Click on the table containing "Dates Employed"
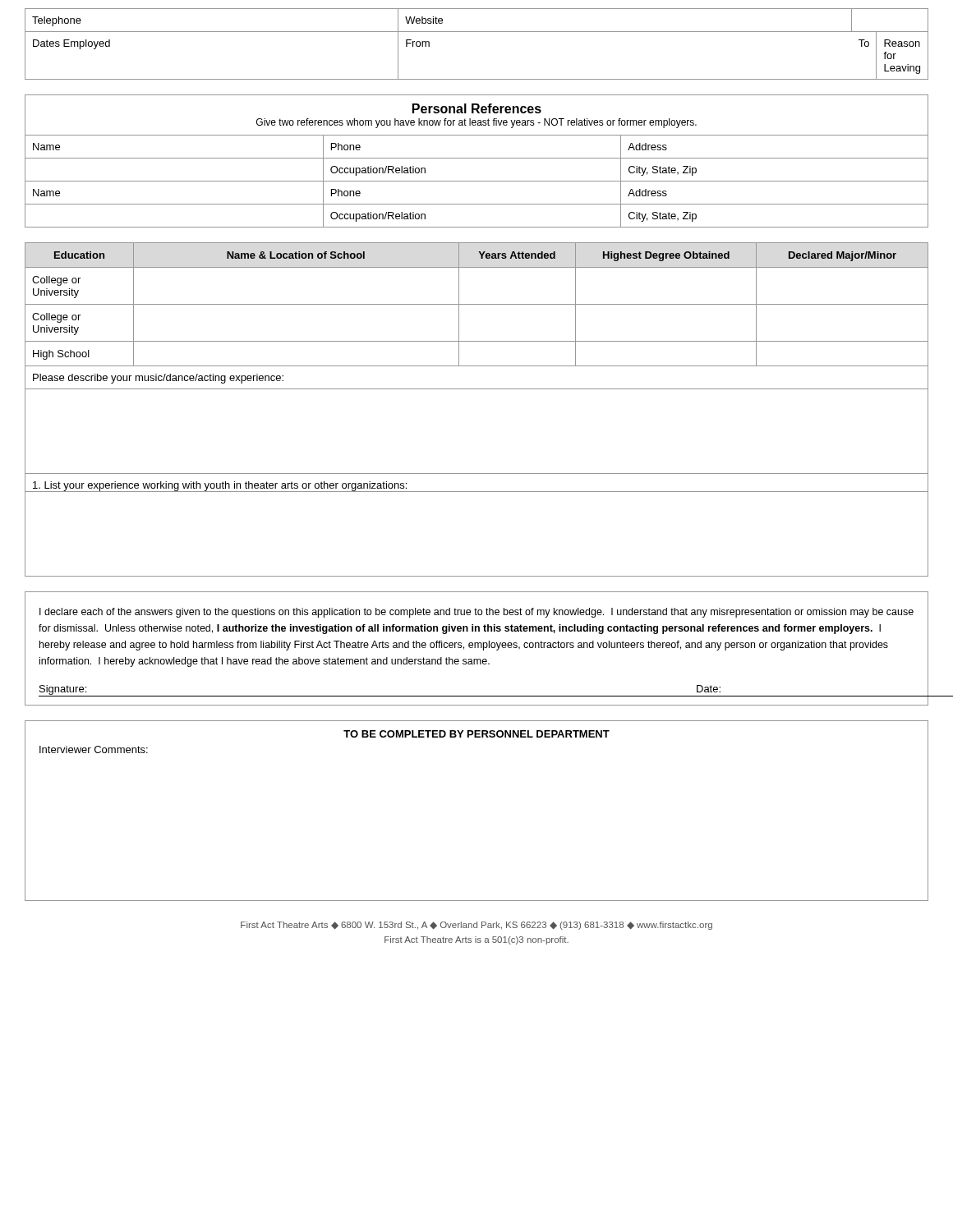This screenshot has height=1232, width=953. click(476, 44)
